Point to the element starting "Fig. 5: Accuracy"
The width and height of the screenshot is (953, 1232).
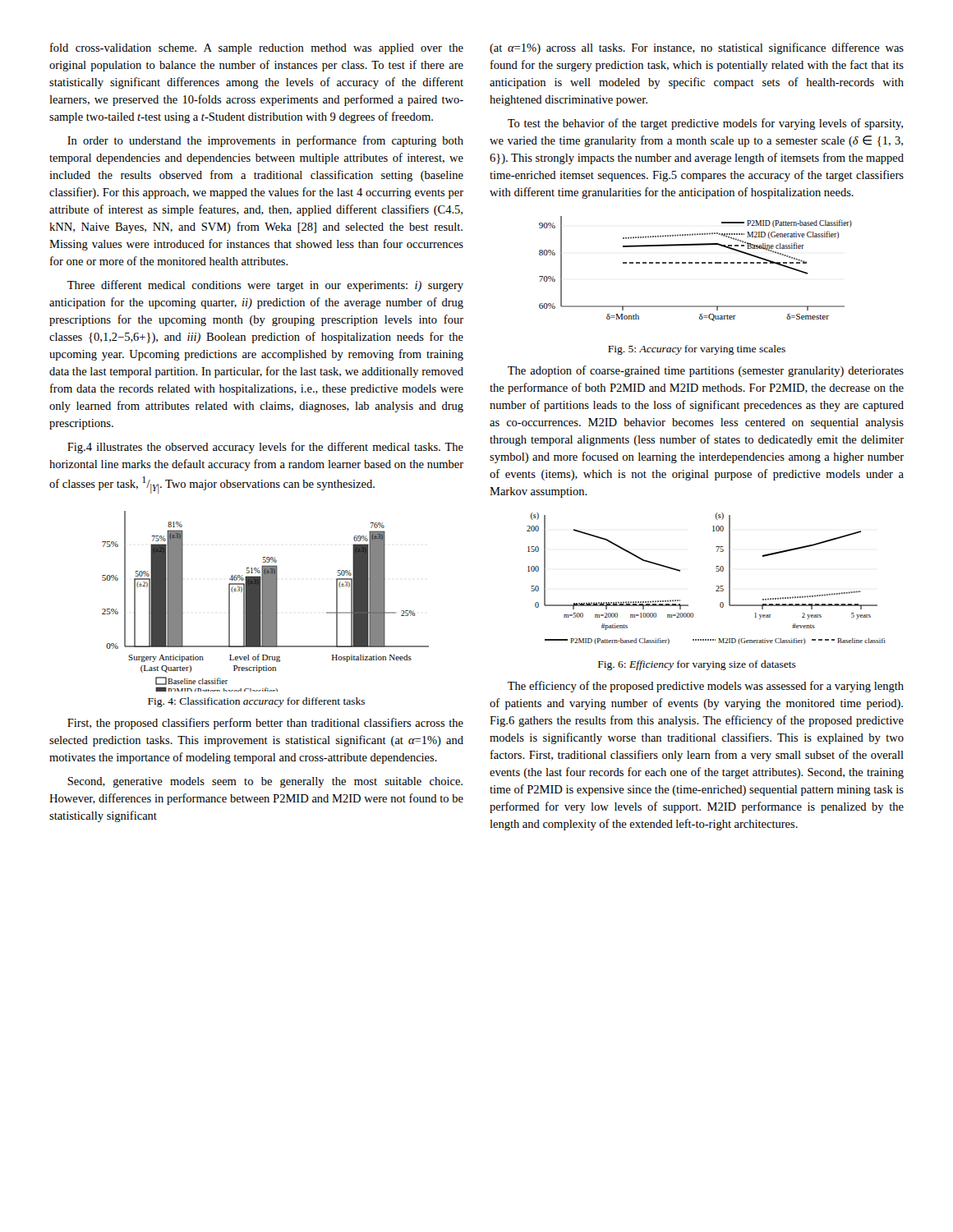(x=697, y=349)
